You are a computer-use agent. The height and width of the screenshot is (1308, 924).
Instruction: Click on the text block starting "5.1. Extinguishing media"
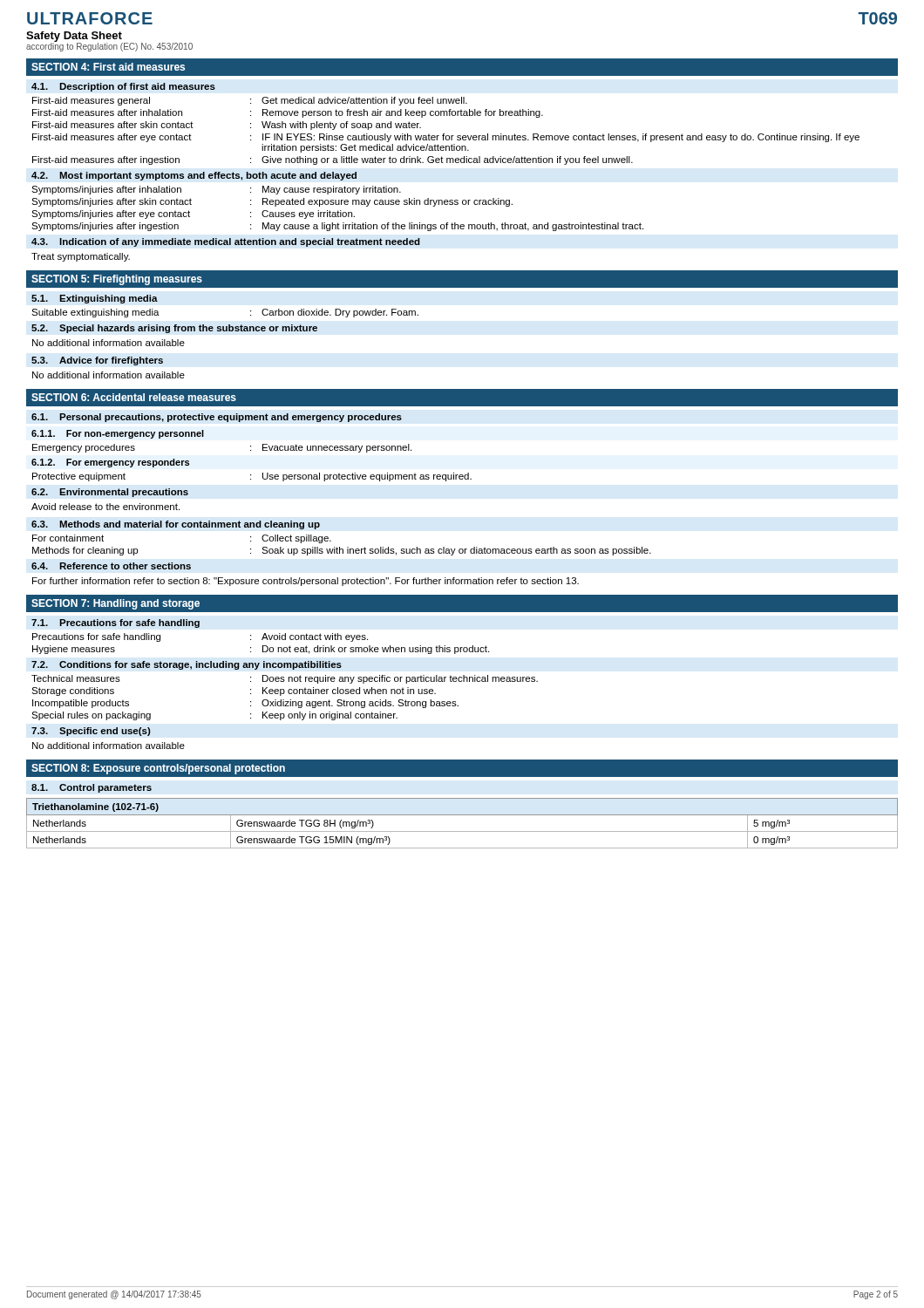point(94,298)
